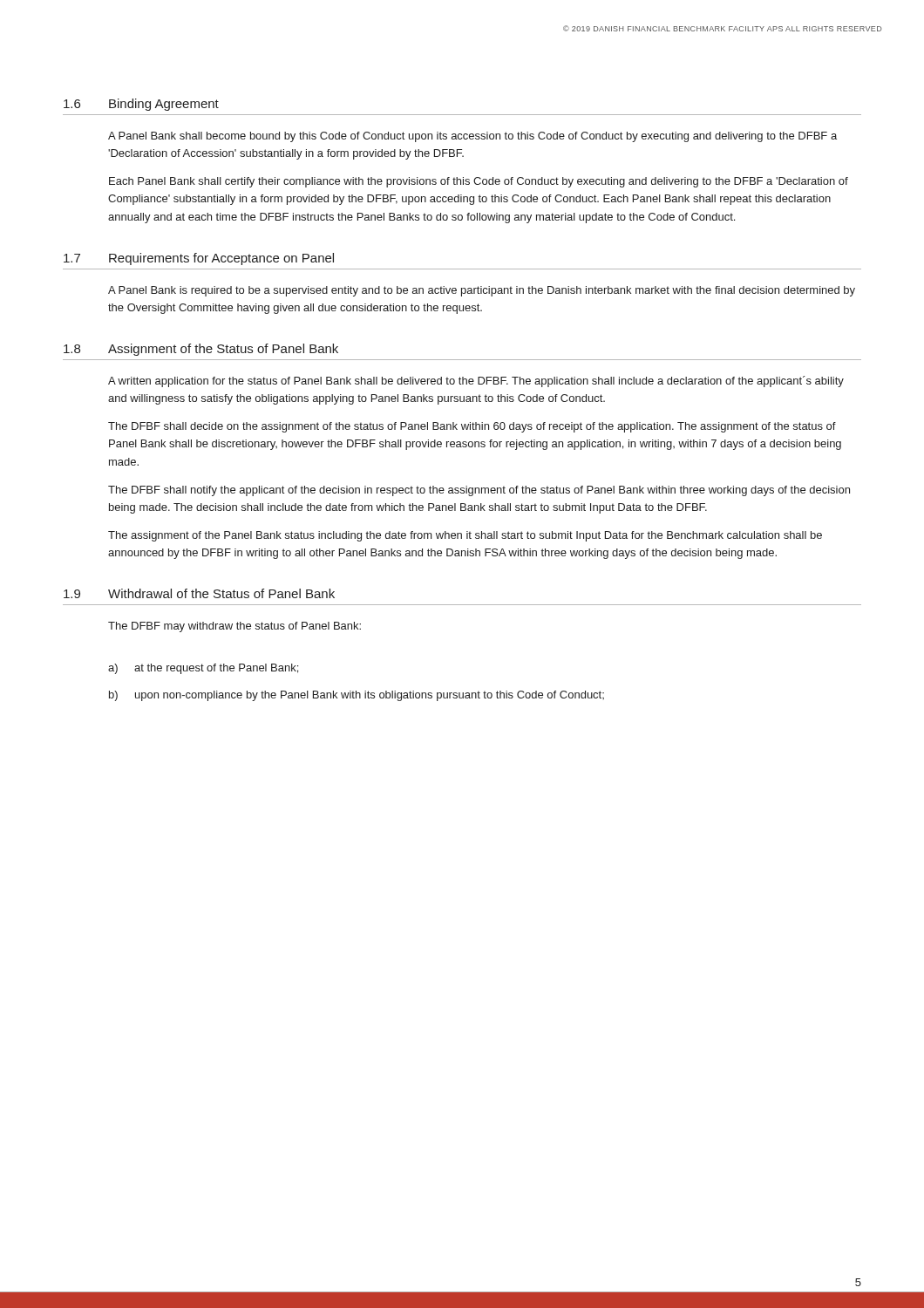Screen dimensions: 1308x924
Task: Locate the section header containing "1.7 Requirements for Acceptance on"
Action: pyautogui.click(x=462, y=283)
